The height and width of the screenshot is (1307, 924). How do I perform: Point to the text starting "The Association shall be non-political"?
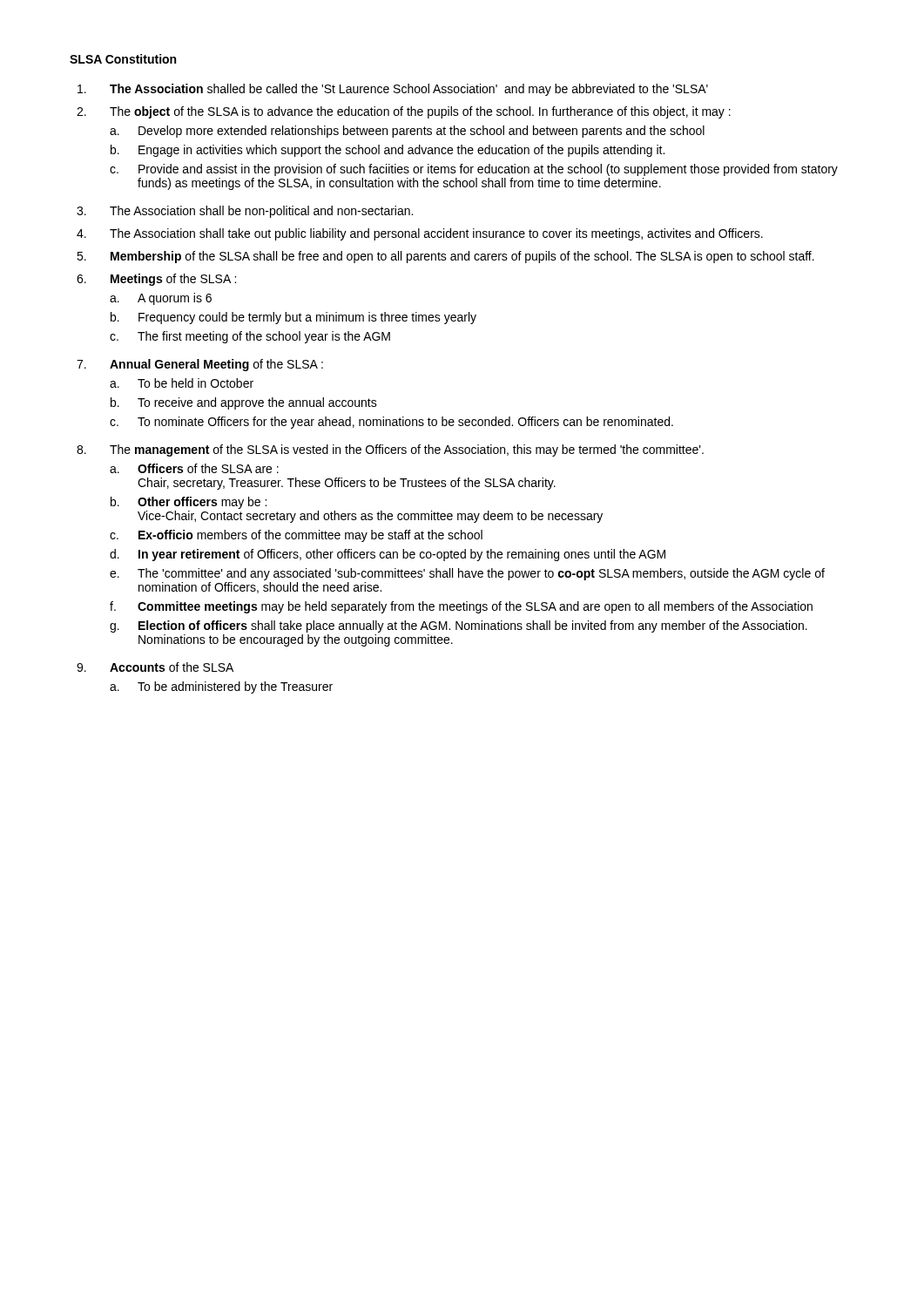(261, 212)
